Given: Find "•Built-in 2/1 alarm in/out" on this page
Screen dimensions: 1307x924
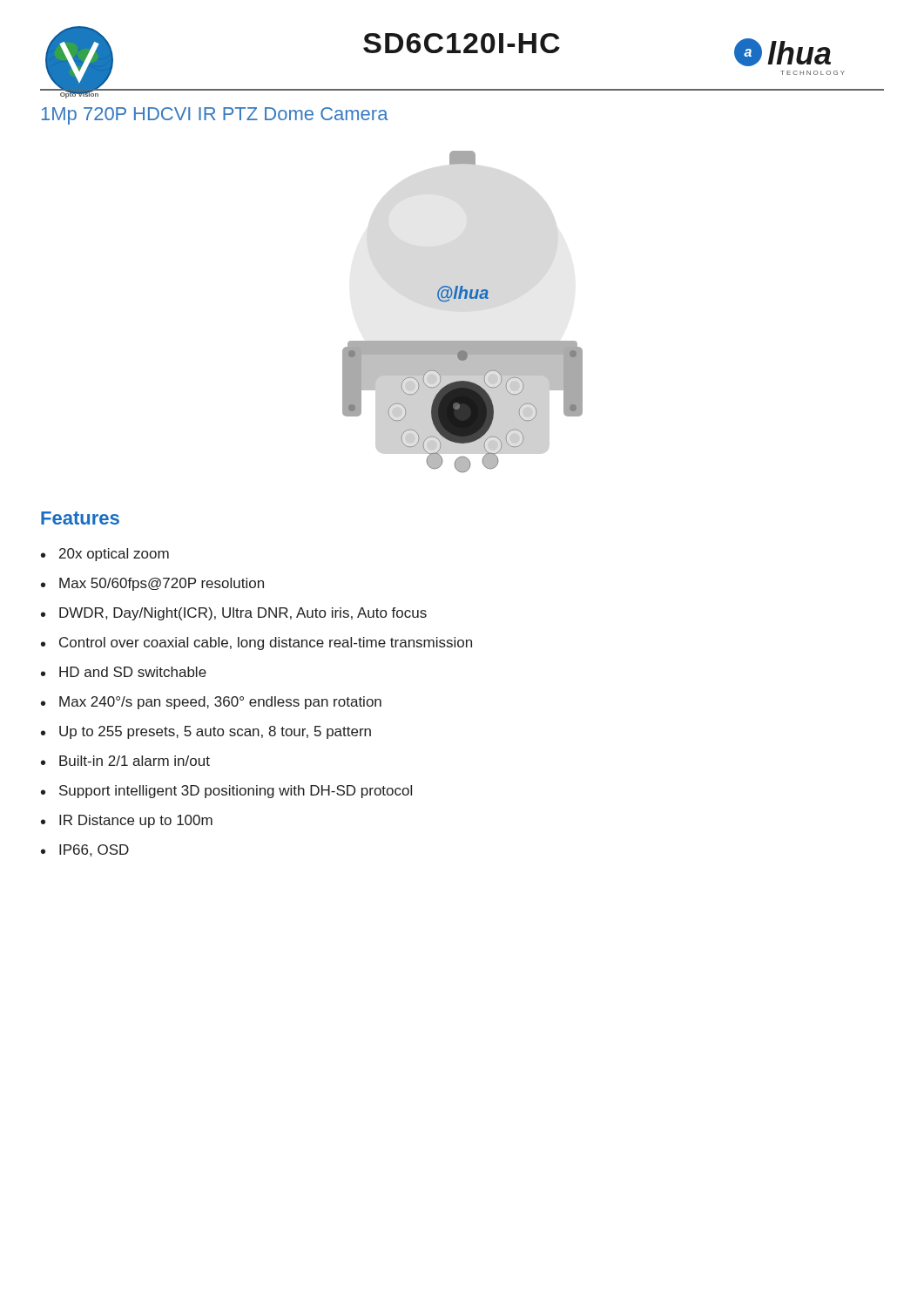Looking at the screenshot, I should tap(125, 763).
